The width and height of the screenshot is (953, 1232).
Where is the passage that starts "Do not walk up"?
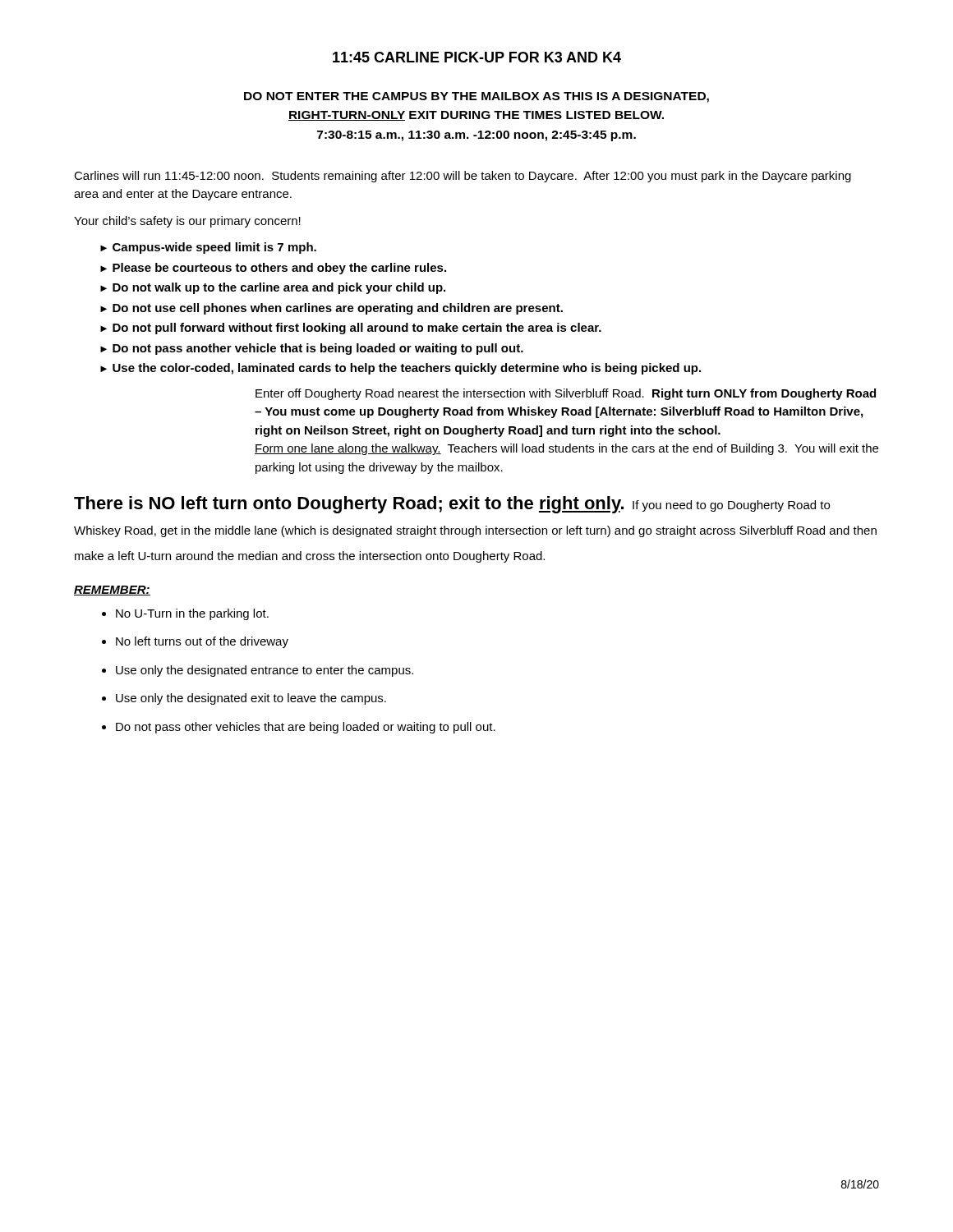(x=279, y=287)
